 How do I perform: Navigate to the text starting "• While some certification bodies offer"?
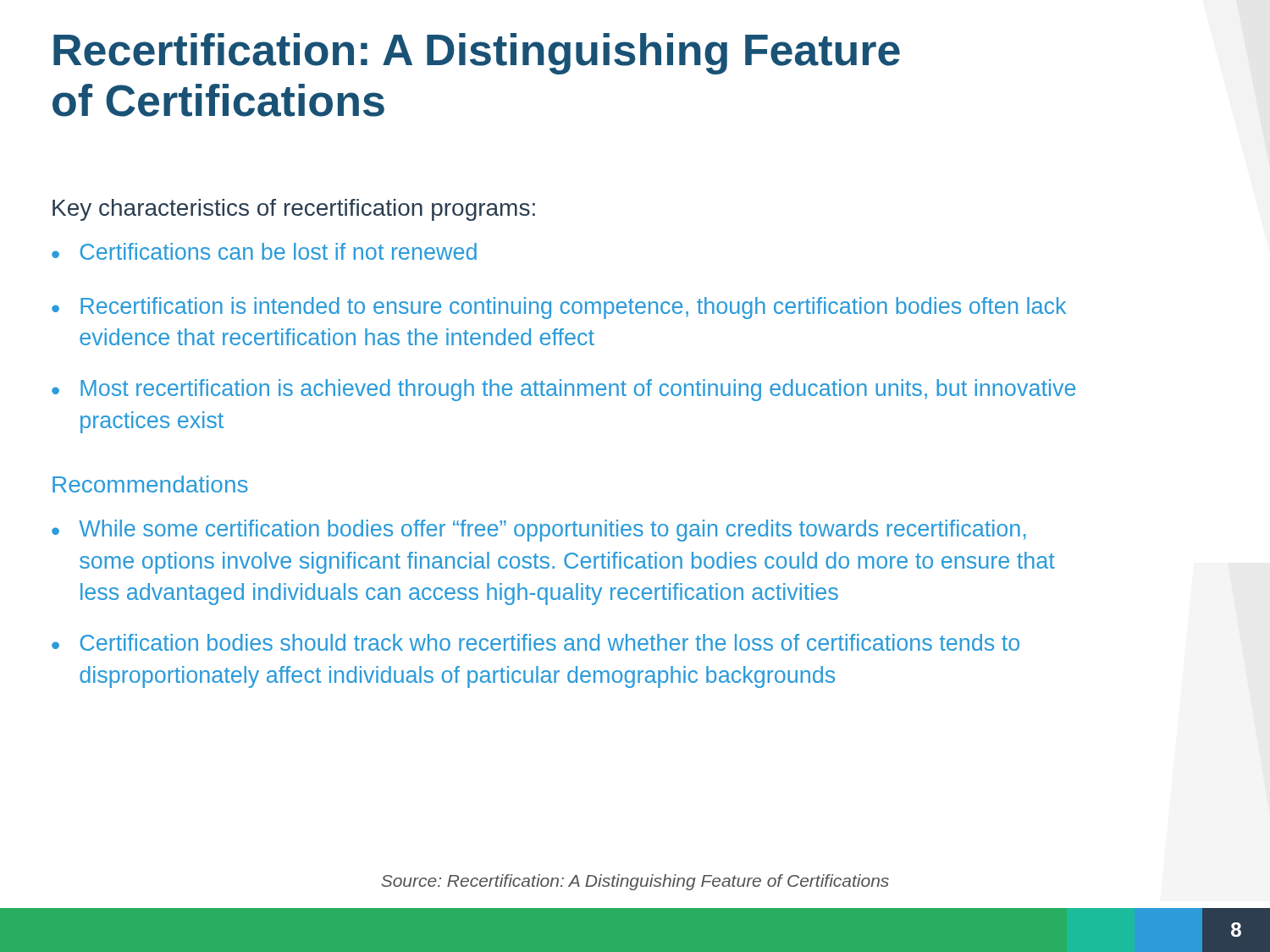(567, 561)
